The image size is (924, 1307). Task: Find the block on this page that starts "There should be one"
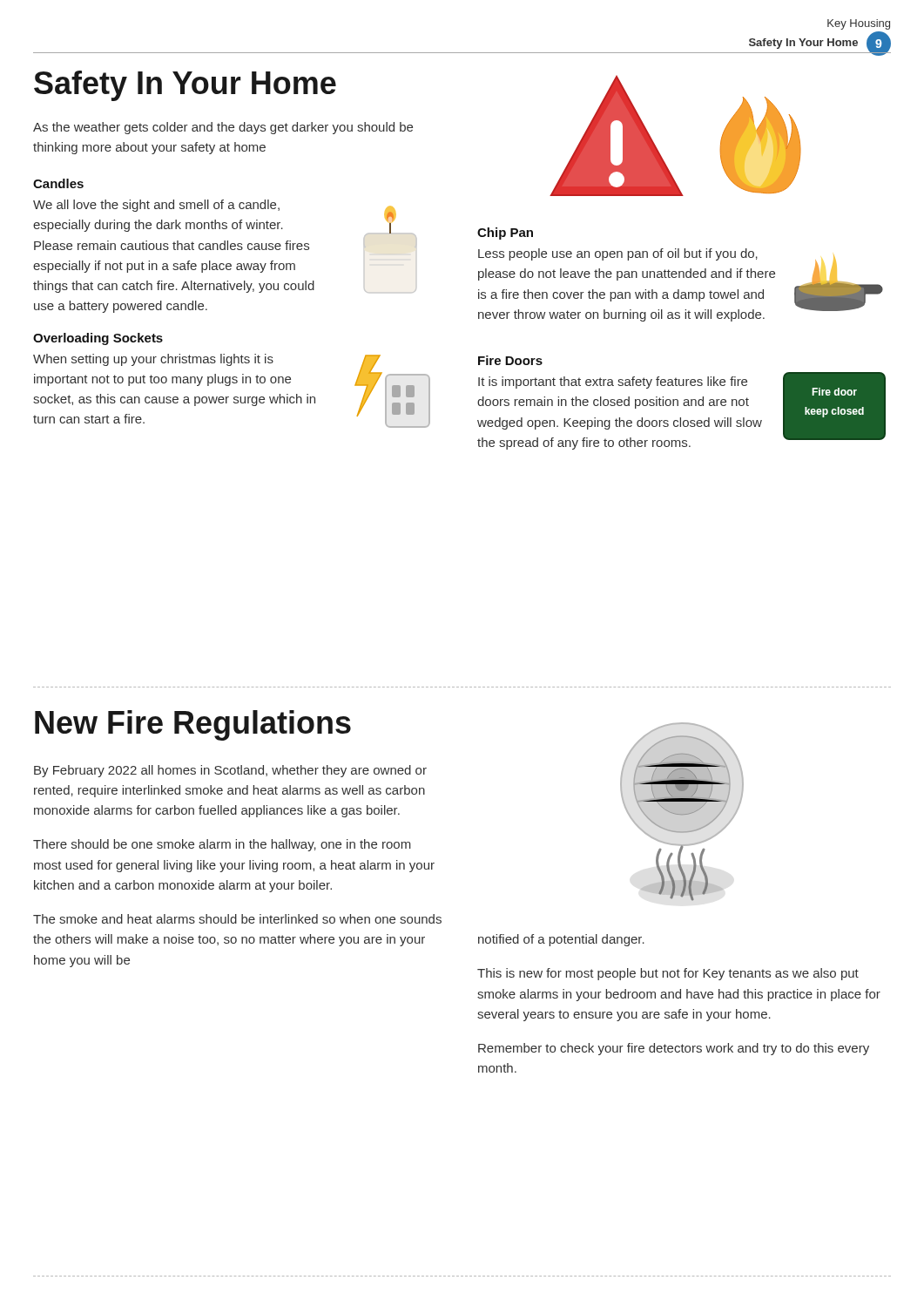[234, 864]
